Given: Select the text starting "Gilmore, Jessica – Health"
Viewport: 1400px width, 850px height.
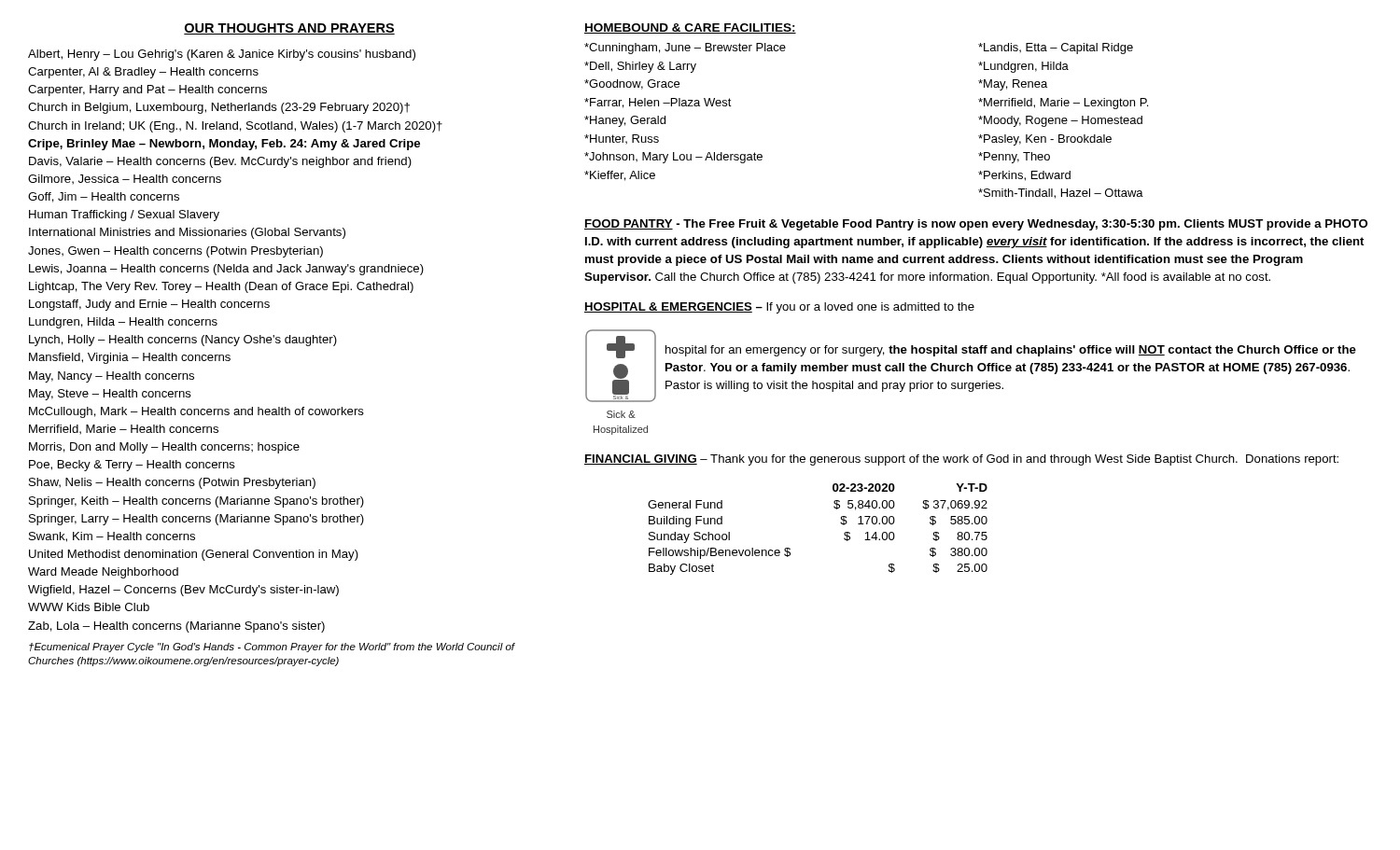Looking at the screenshot, I should tap(125, 179).
